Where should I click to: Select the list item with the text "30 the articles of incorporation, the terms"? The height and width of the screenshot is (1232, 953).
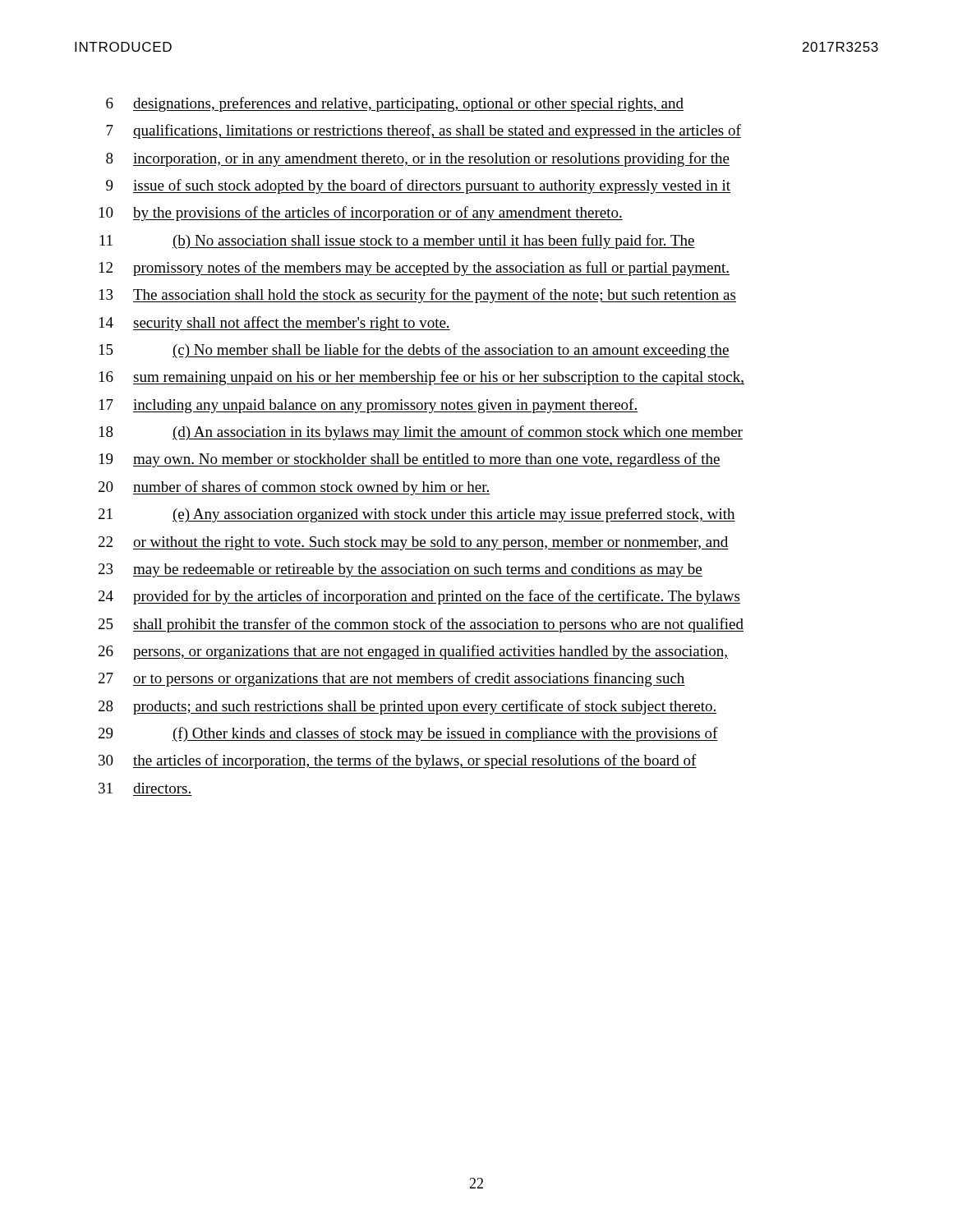point(476,760)
